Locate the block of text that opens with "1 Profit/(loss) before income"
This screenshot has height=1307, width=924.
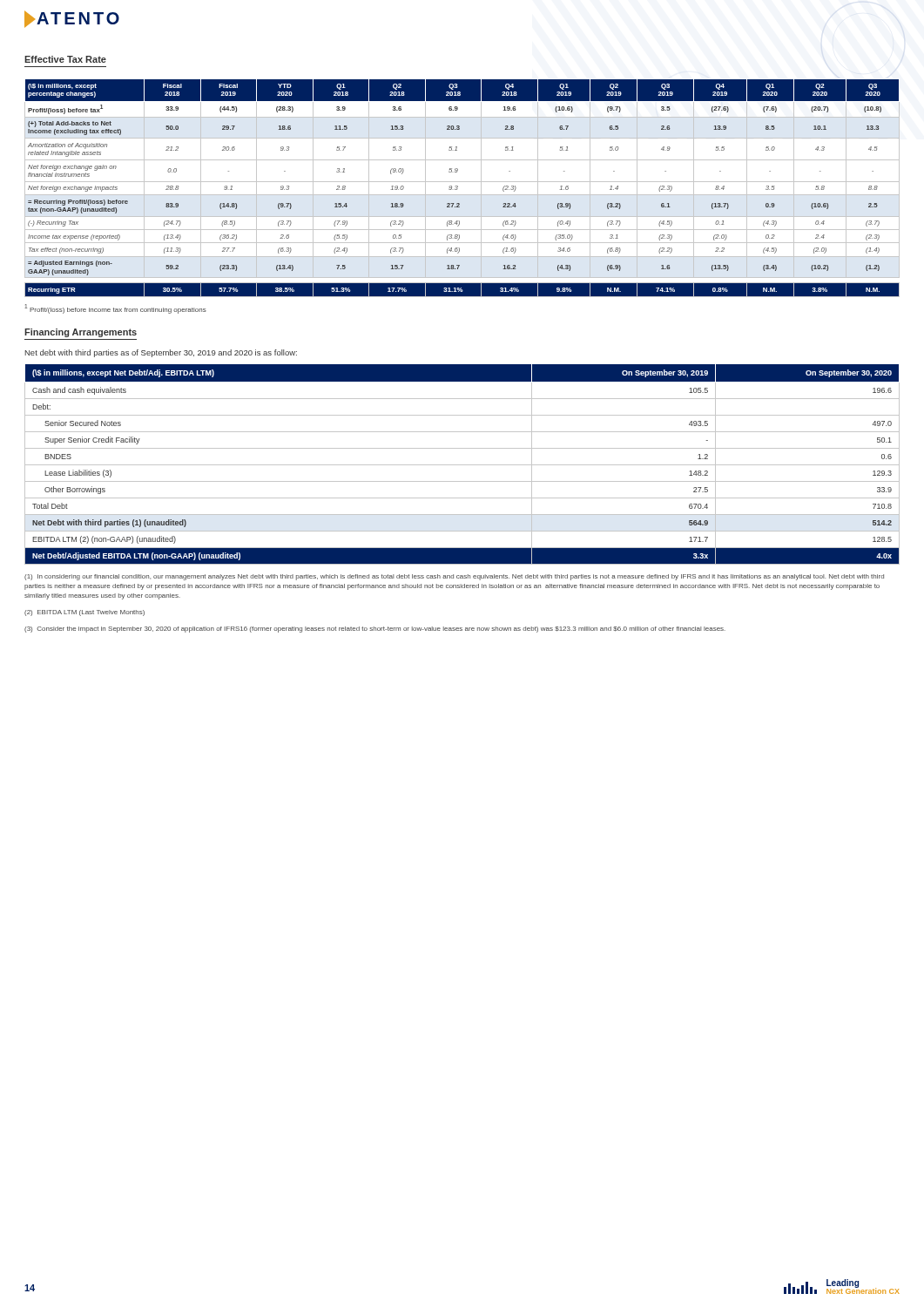[462, 308]
